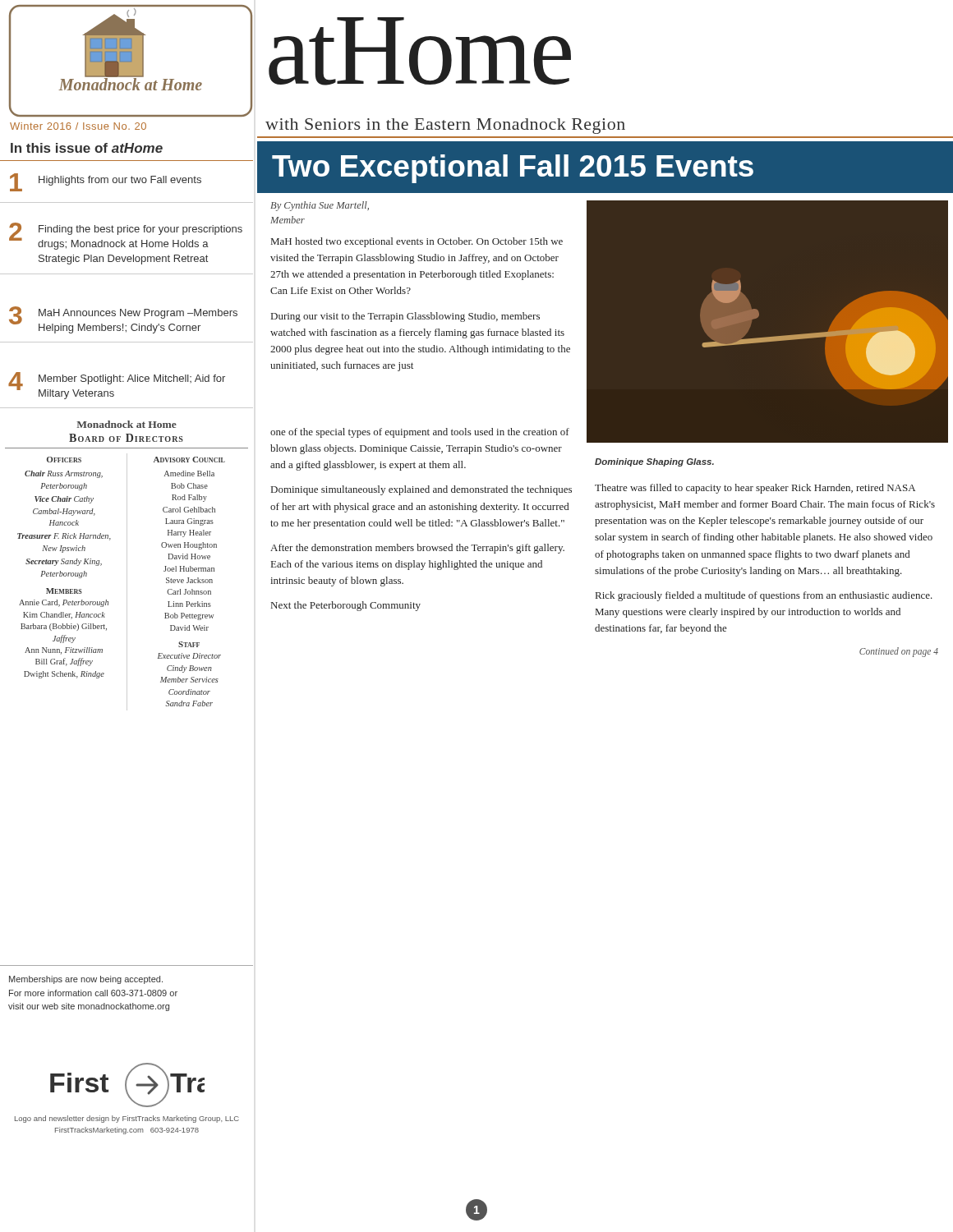Find the text block that reads "Memberships are now"

pyautogui.click(x=93, y=993)
